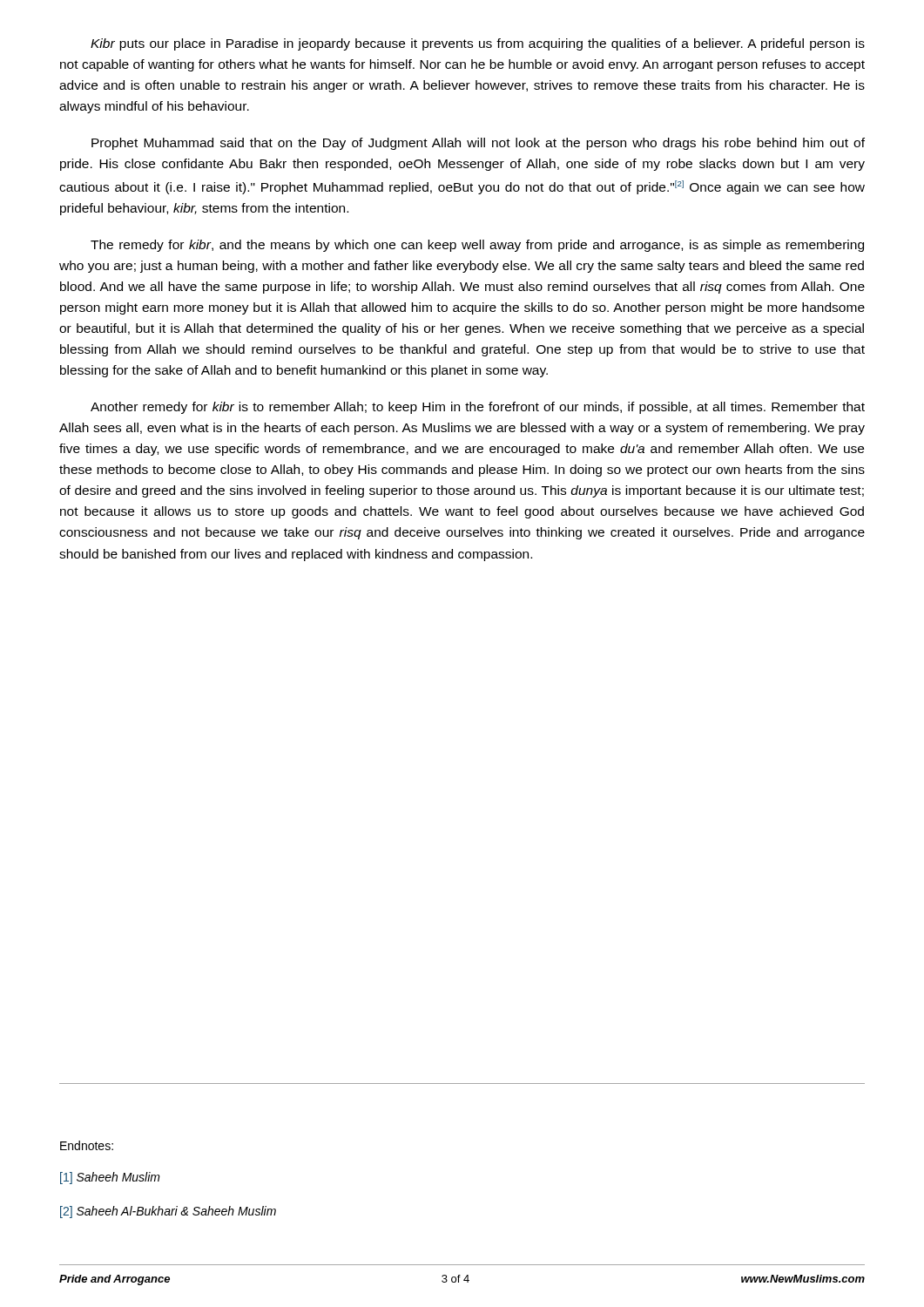
Task: Click on the text block starting "[1] Saheeh Muslim"
Action: tap(110, 1177)
